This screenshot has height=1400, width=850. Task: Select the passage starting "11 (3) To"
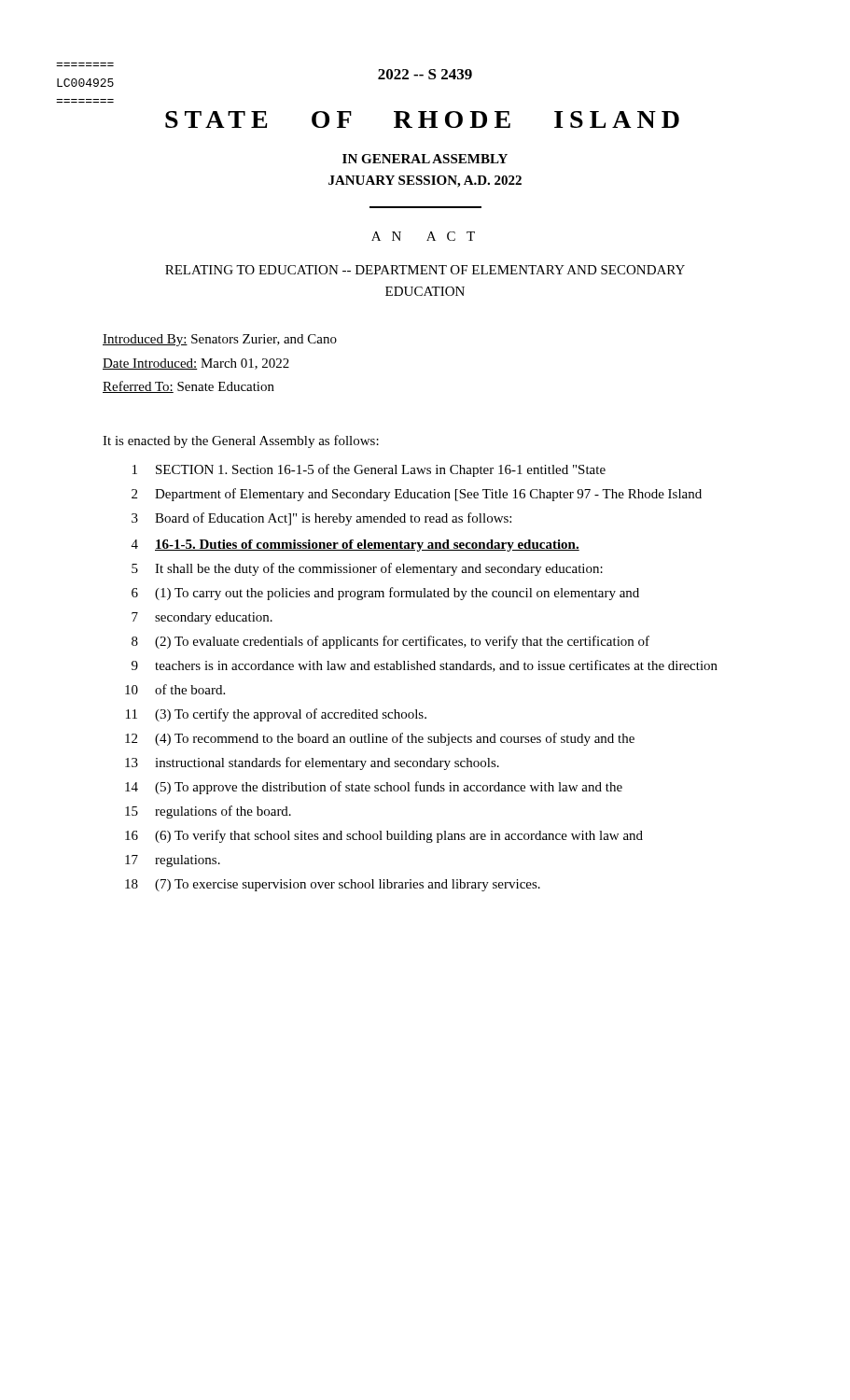coord(425,714)
